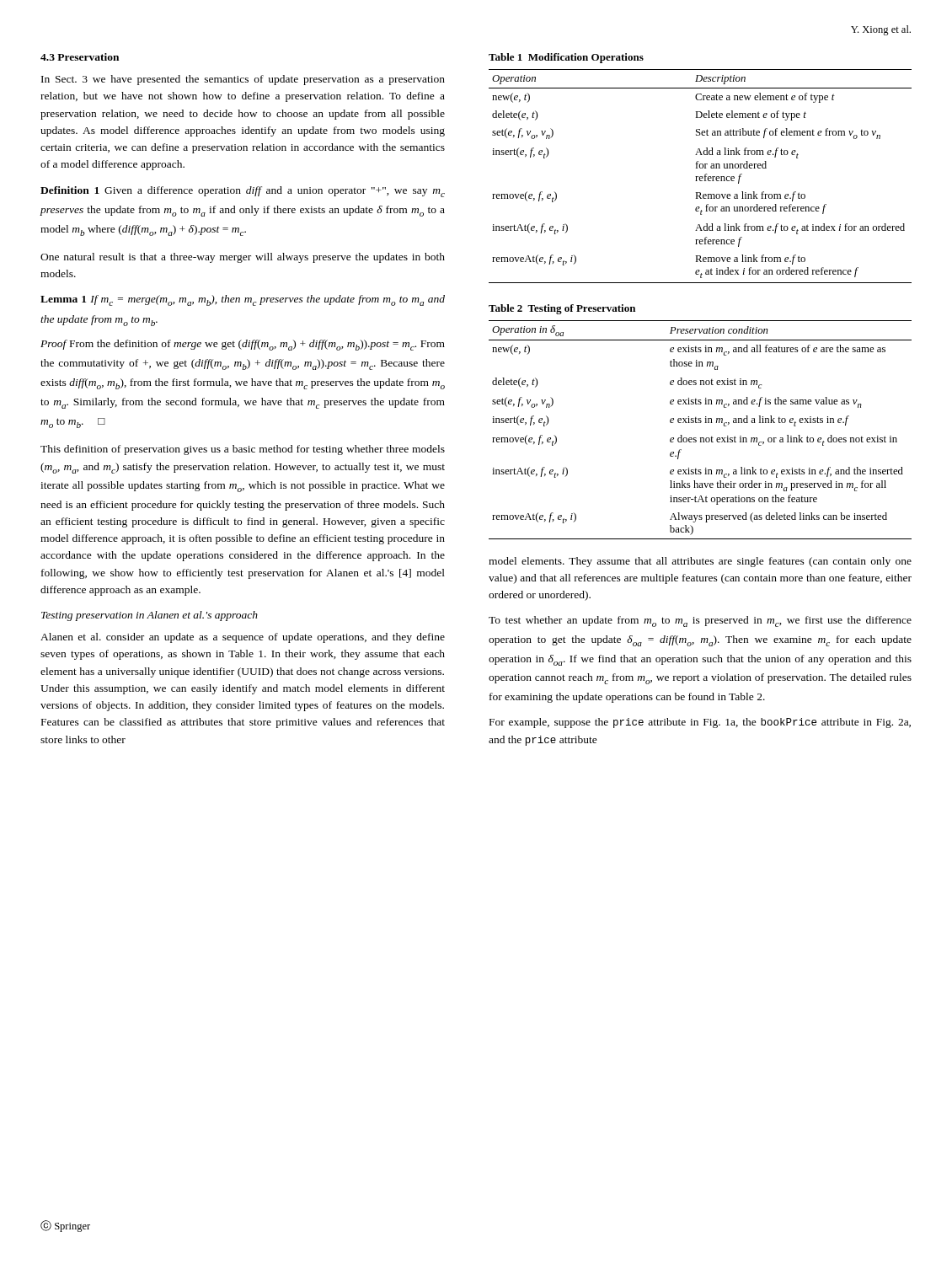Viewport: 952px width, 1264px height.
Task: Select the text block starting "4.3 Preservation"
Action: tap(80, 57)
